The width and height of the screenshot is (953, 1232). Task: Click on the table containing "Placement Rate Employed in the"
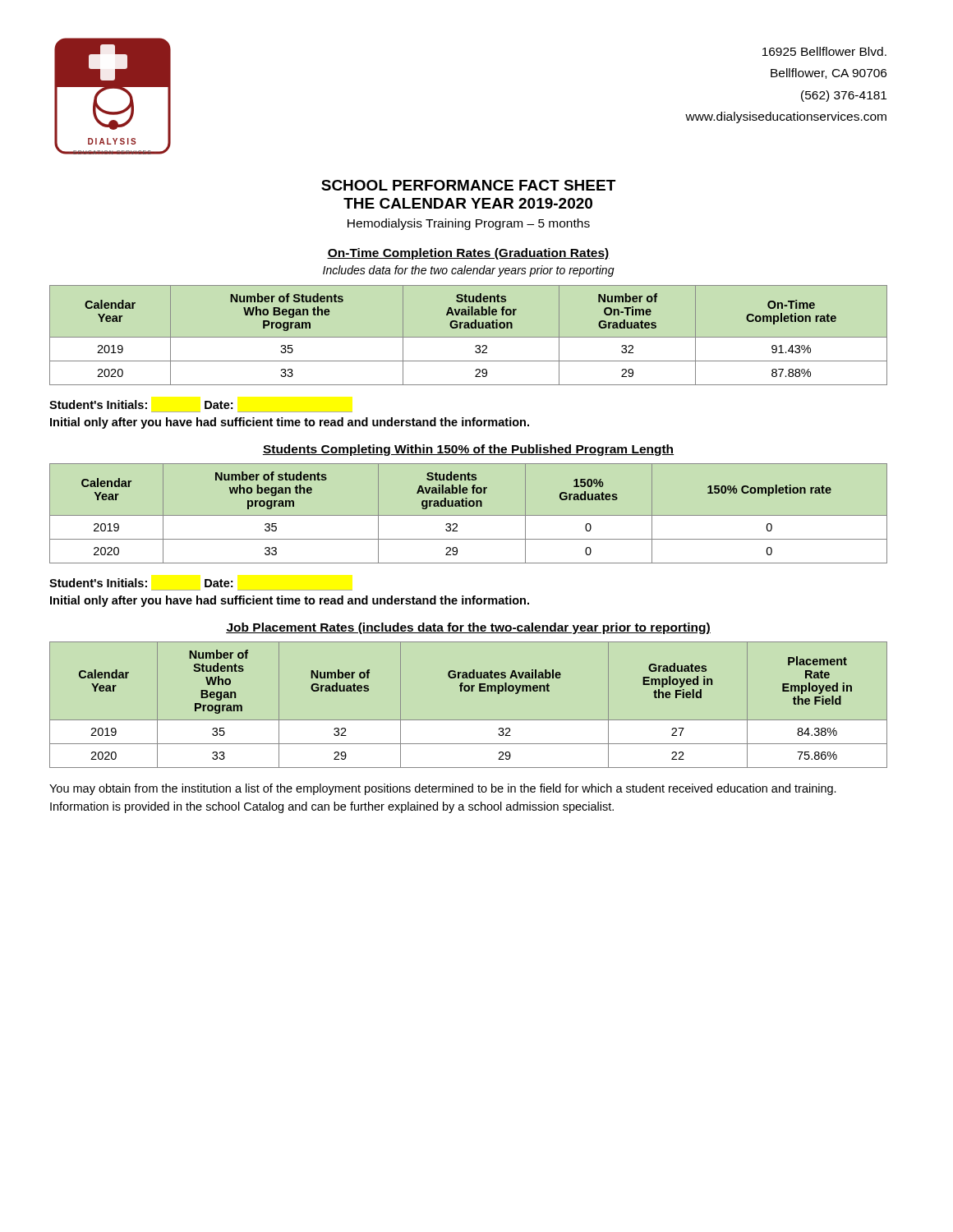point(468,705)
